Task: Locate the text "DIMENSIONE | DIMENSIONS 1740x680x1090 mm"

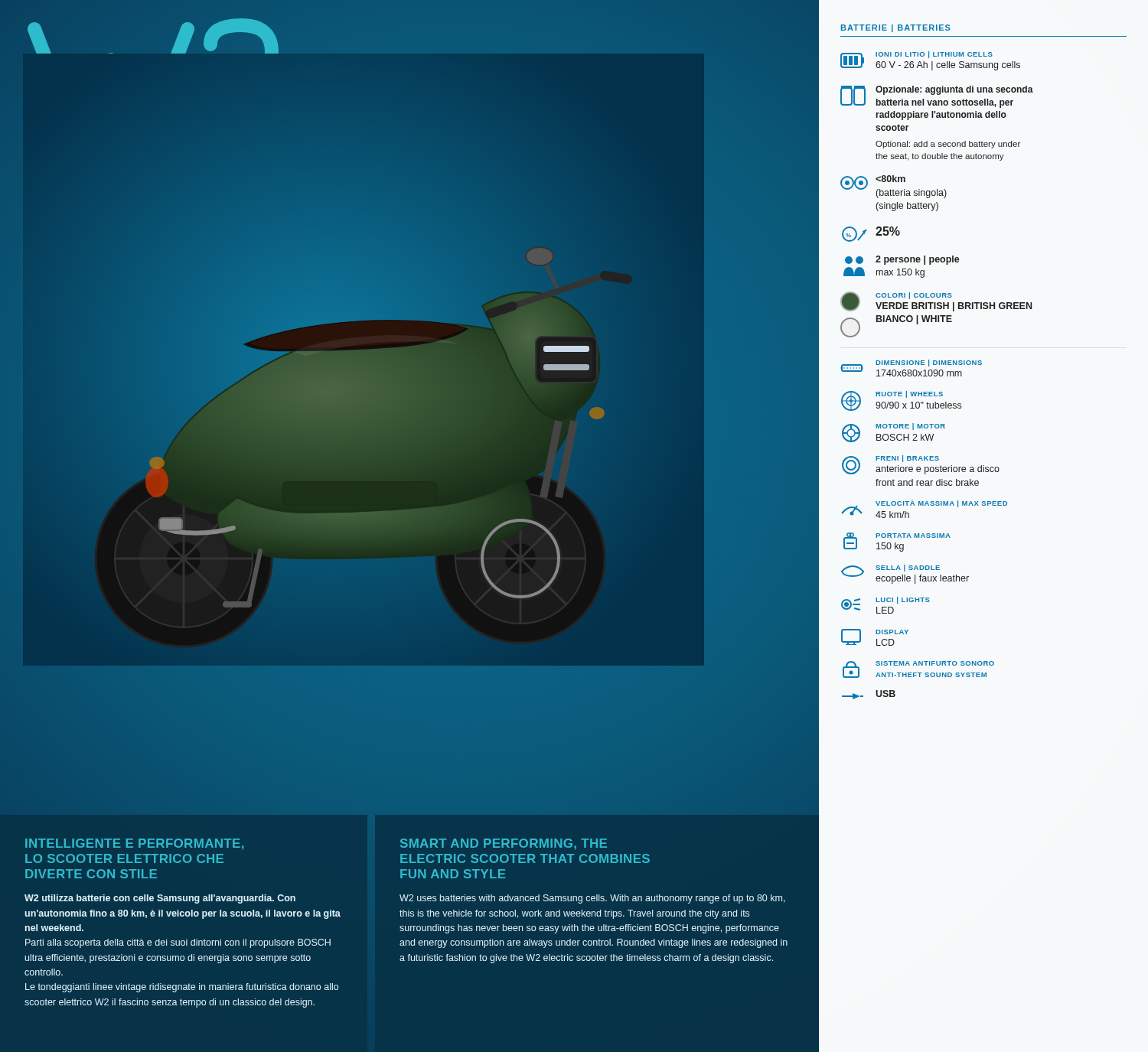Action: point(983,369)
